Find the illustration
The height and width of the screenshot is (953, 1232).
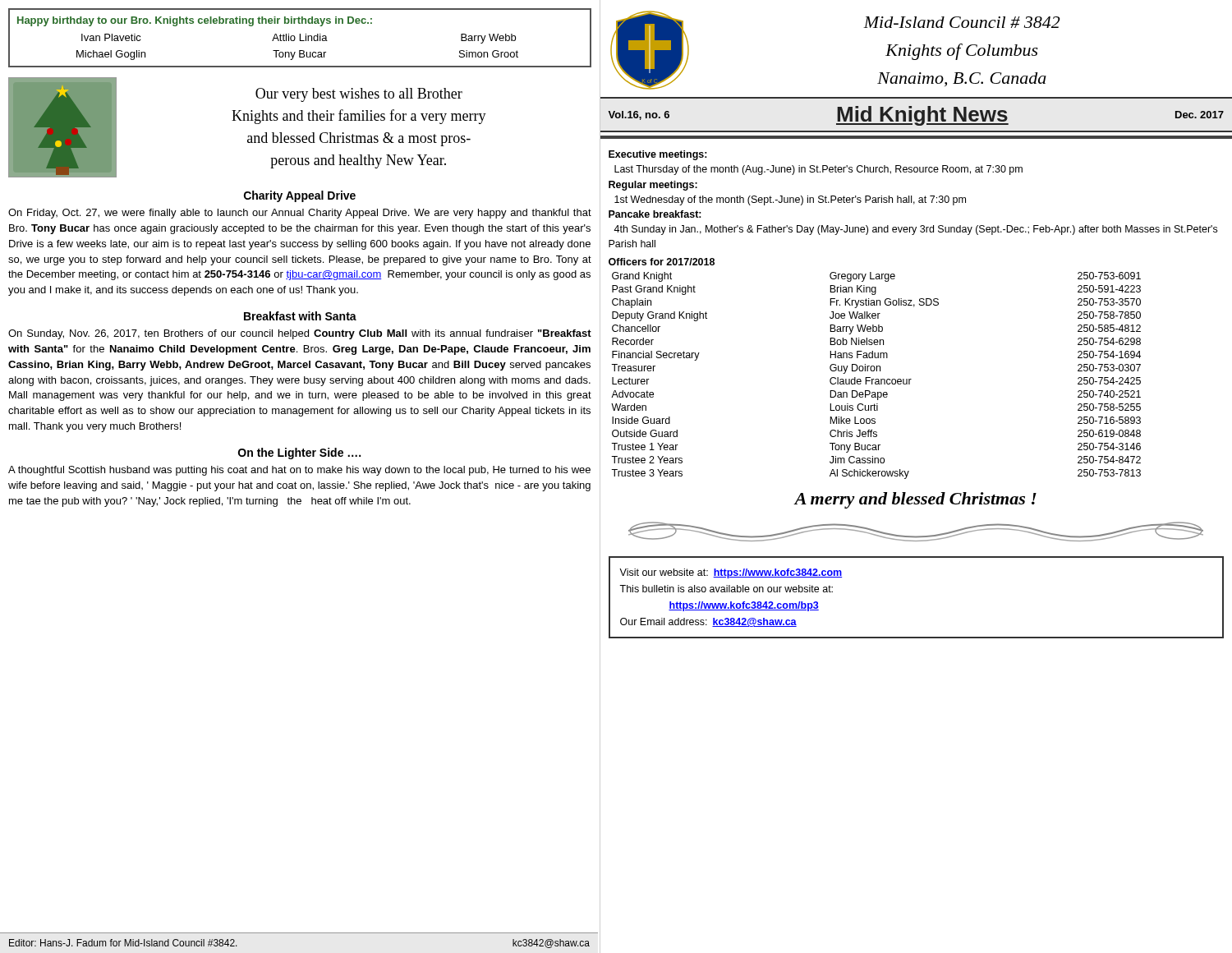click(x=916, y=532)
